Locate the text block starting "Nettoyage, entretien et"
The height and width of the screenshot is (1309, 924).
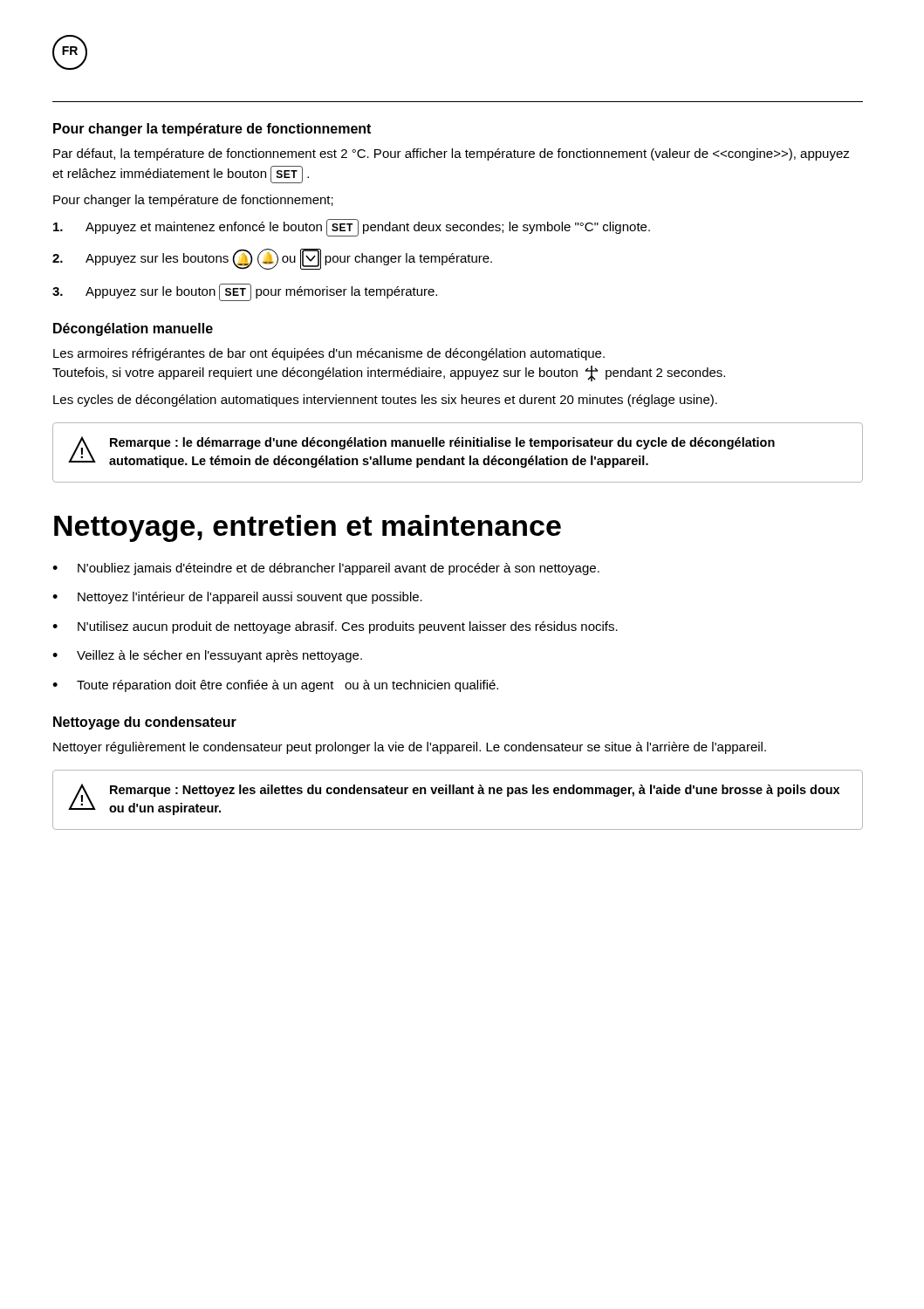pos(307,525)
